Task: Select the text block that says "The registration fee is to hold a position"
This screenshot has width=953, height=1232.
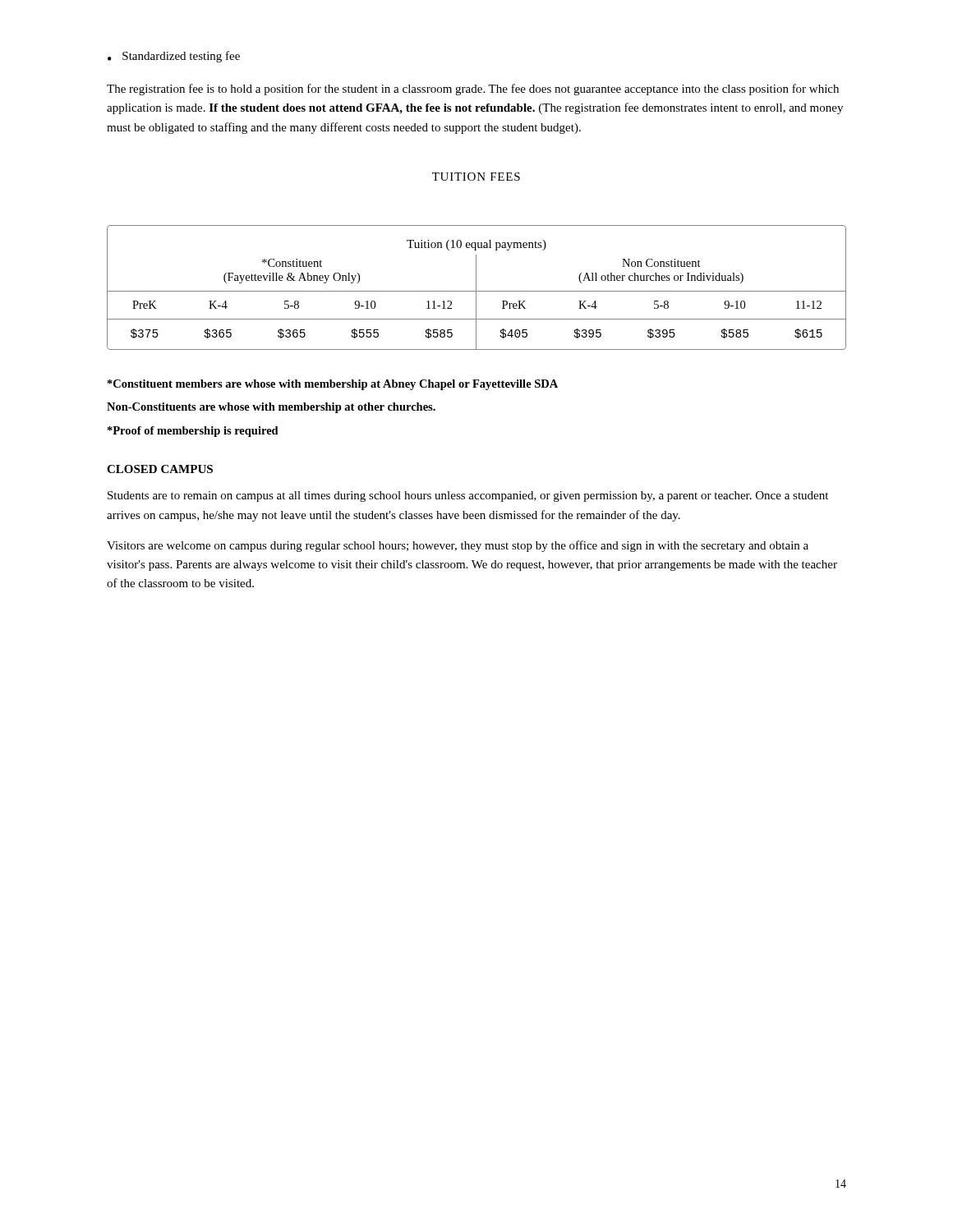Action: click(475, 108)
